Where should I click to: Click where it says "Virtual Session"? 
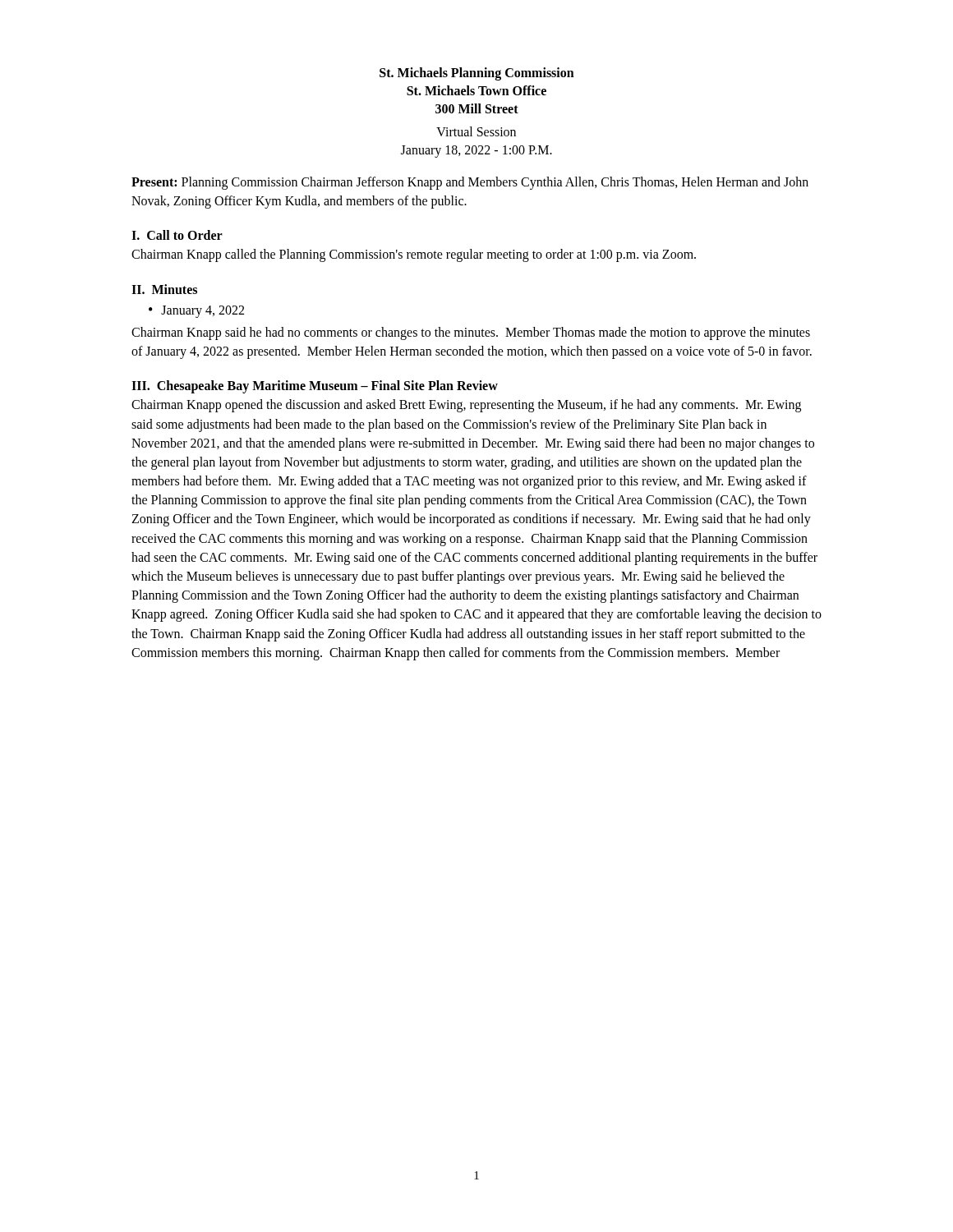(x=476, y=132)
